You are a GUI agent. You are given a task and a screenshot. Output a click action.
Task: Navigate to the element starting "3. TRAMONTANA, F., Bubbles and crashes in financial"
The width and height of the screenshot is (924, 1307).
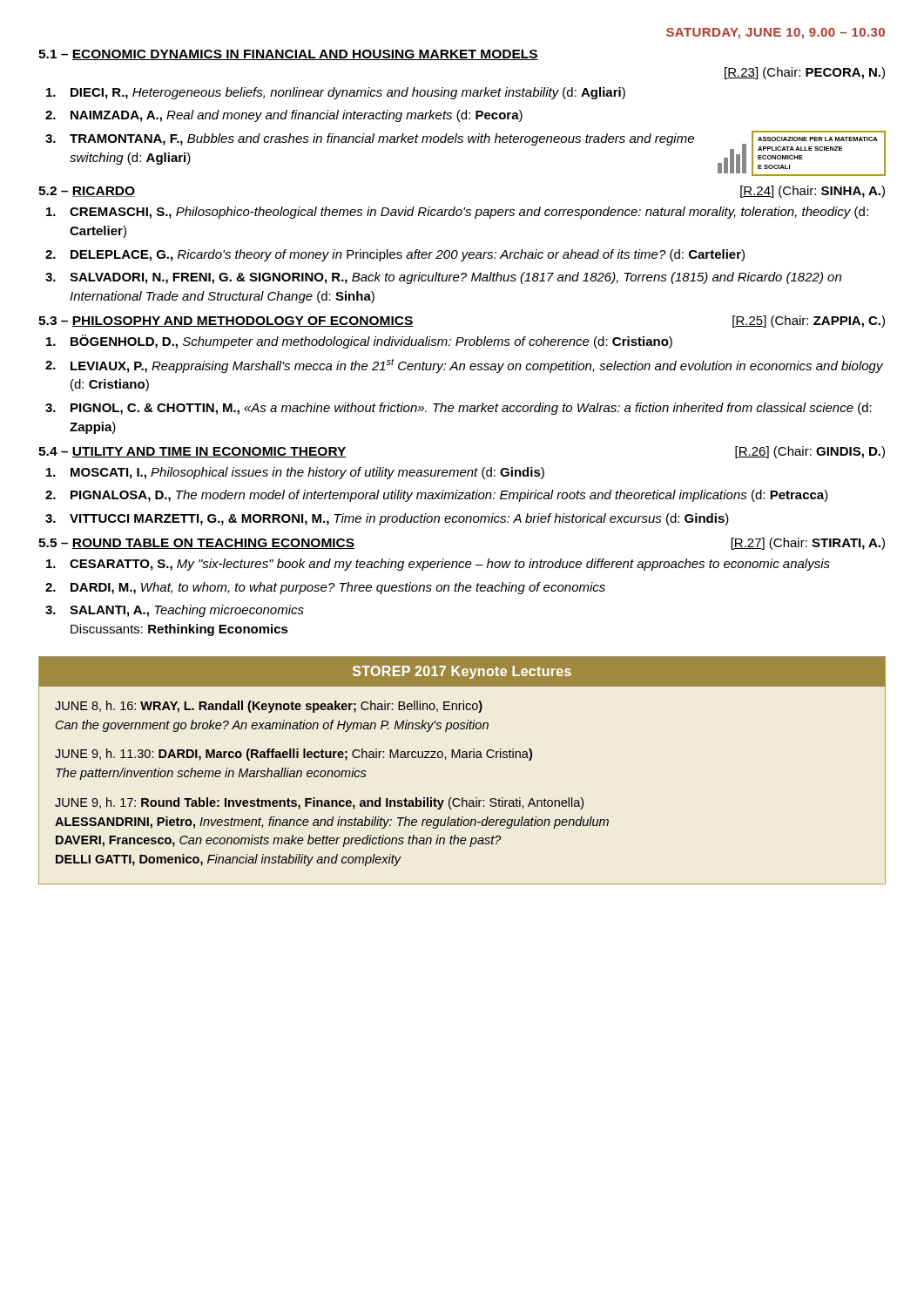click(382, 147)
